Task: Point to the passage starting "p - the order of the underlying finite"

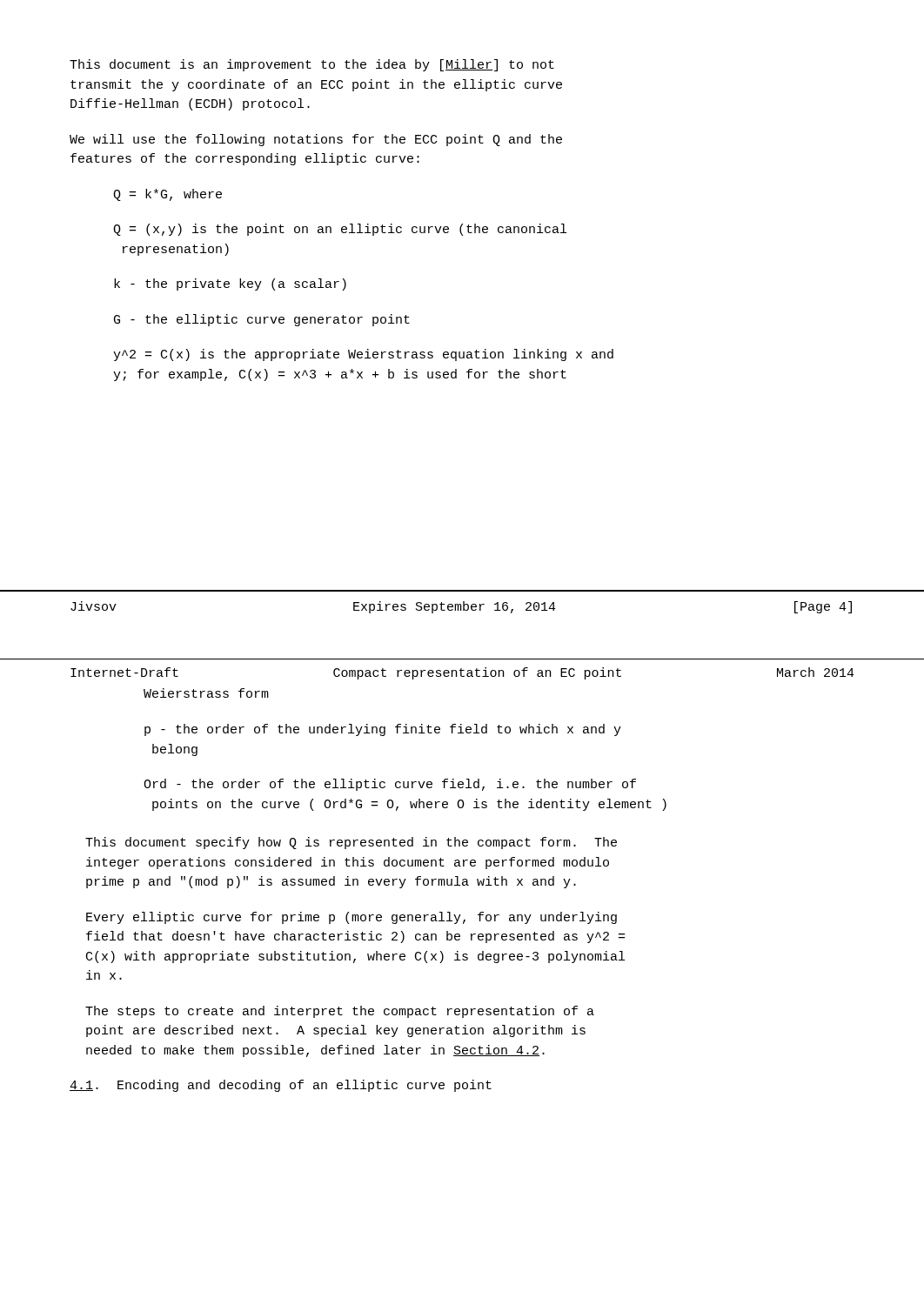Action: (382, 740)
